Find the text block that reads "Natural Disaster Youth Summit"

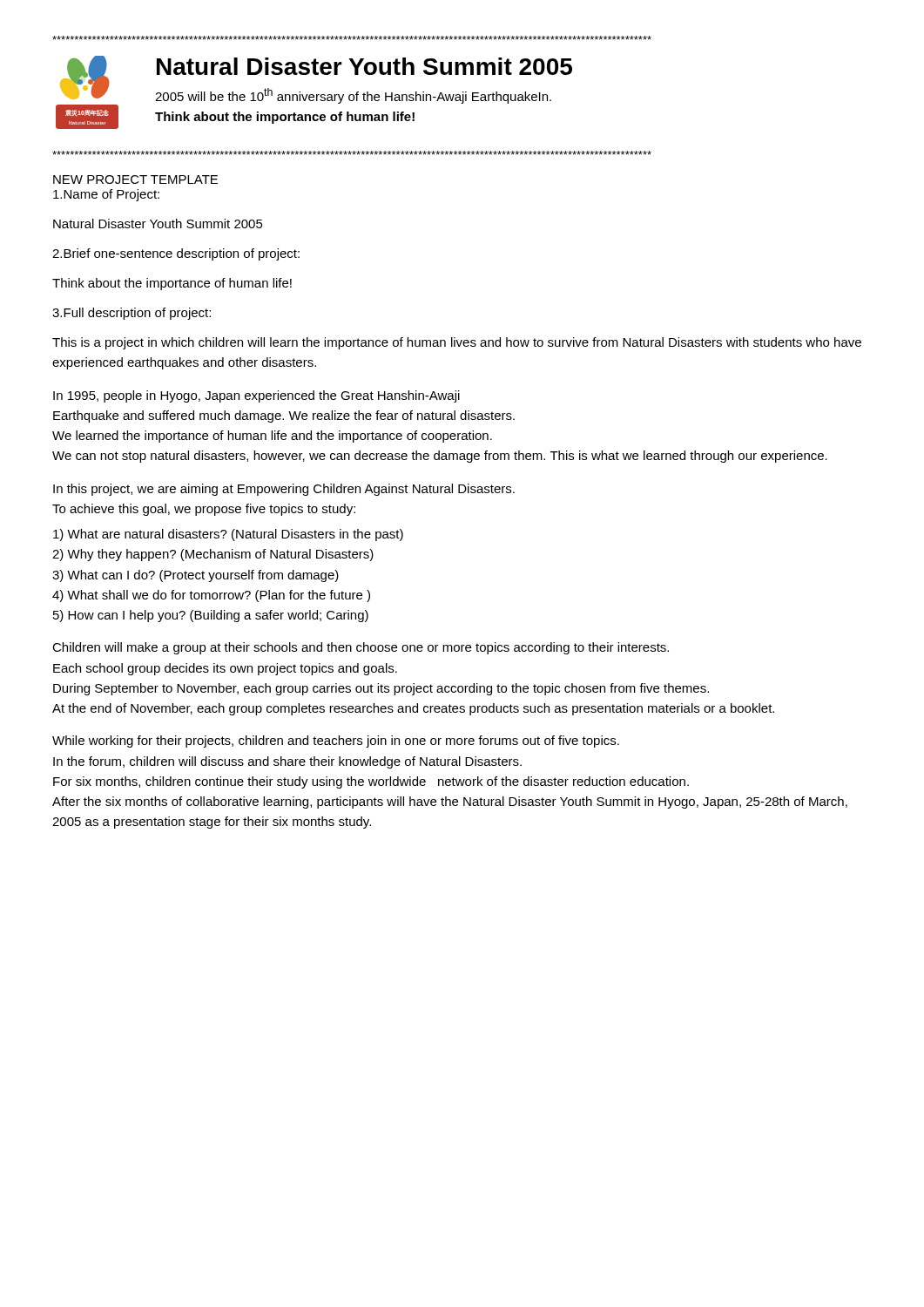[x=158, y=223]
